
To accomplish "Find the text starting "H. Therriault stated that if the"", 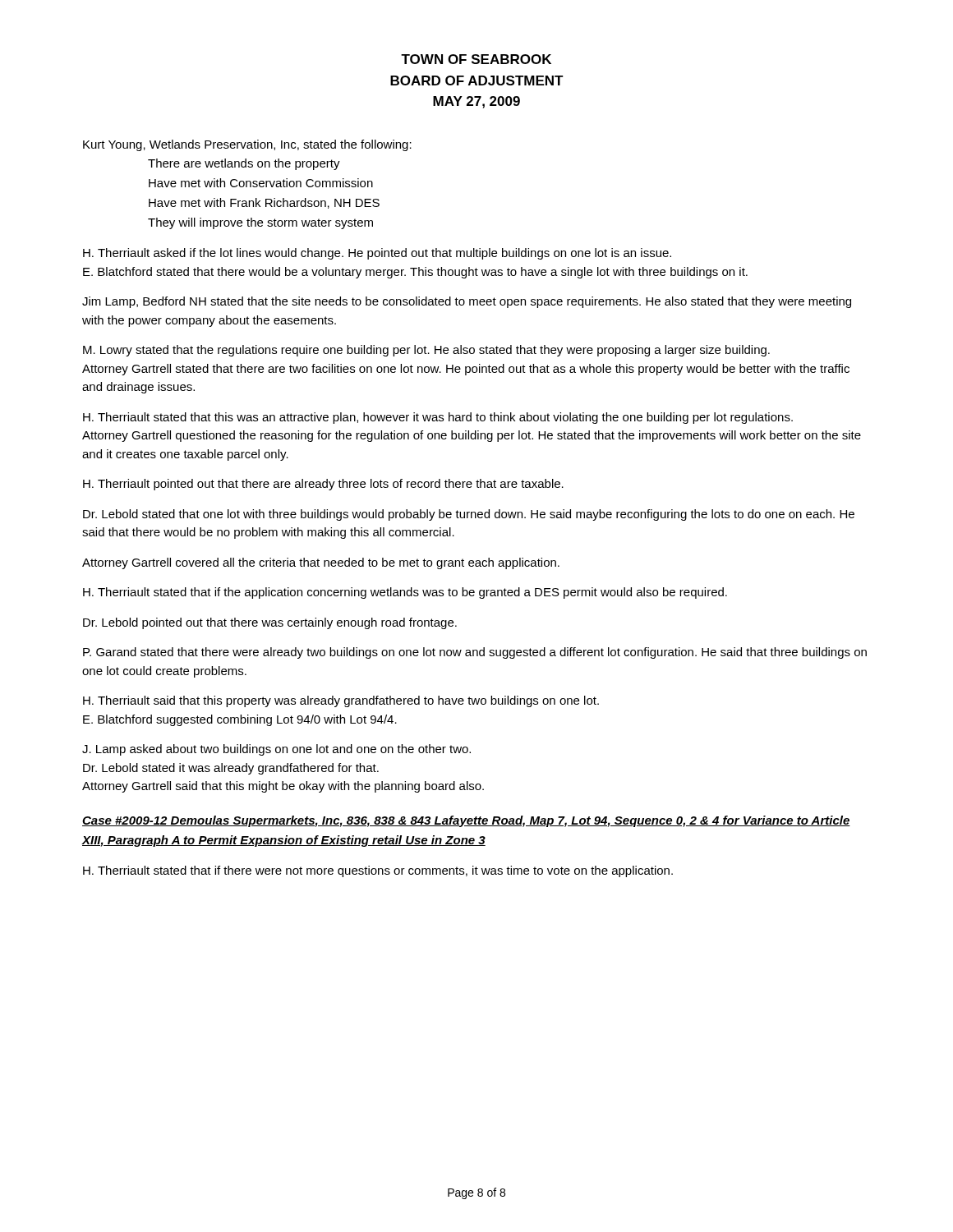I will 405,592.
